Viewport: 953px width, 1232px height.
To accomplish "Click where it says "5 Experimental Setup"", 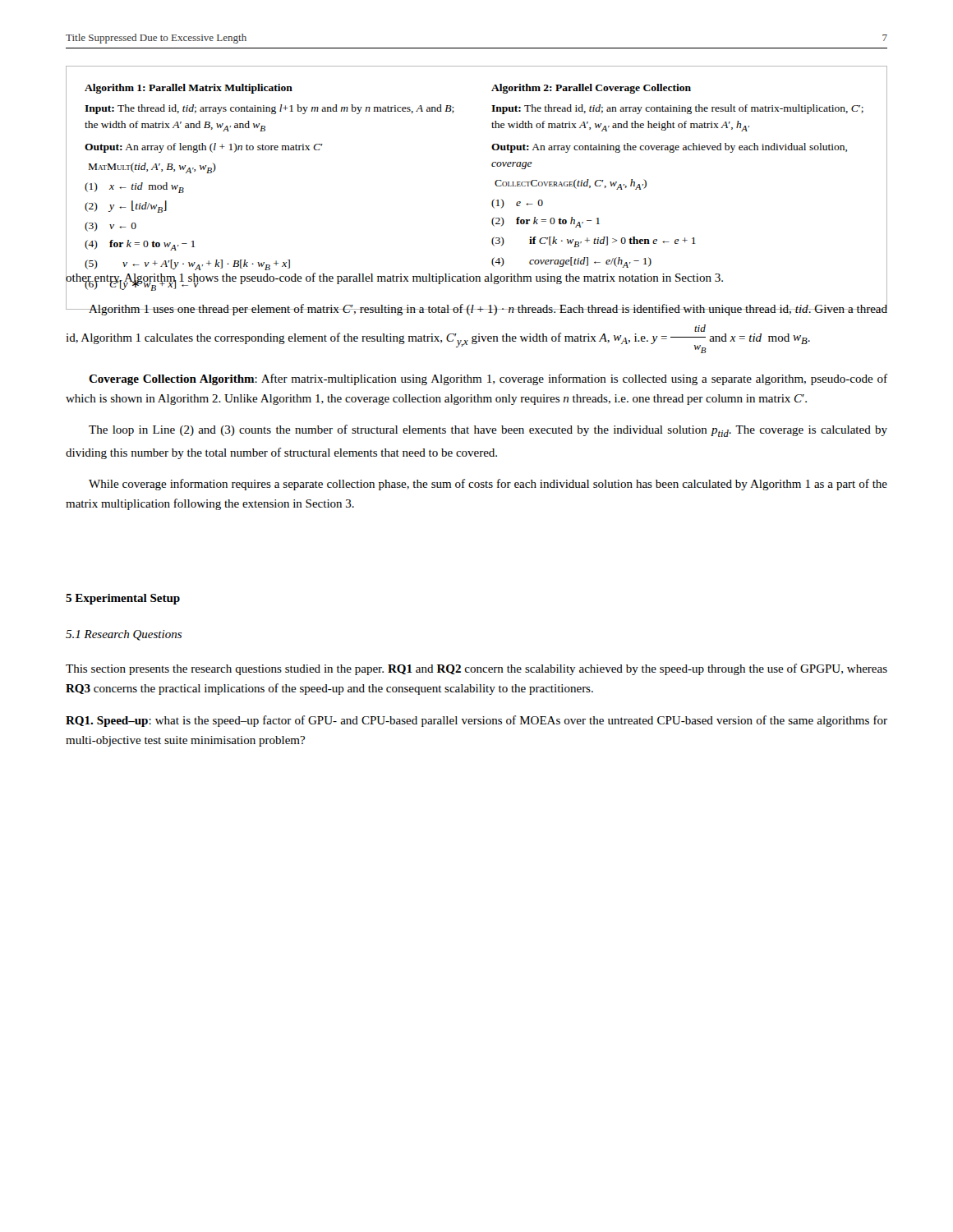I will (x=123, y=598).
